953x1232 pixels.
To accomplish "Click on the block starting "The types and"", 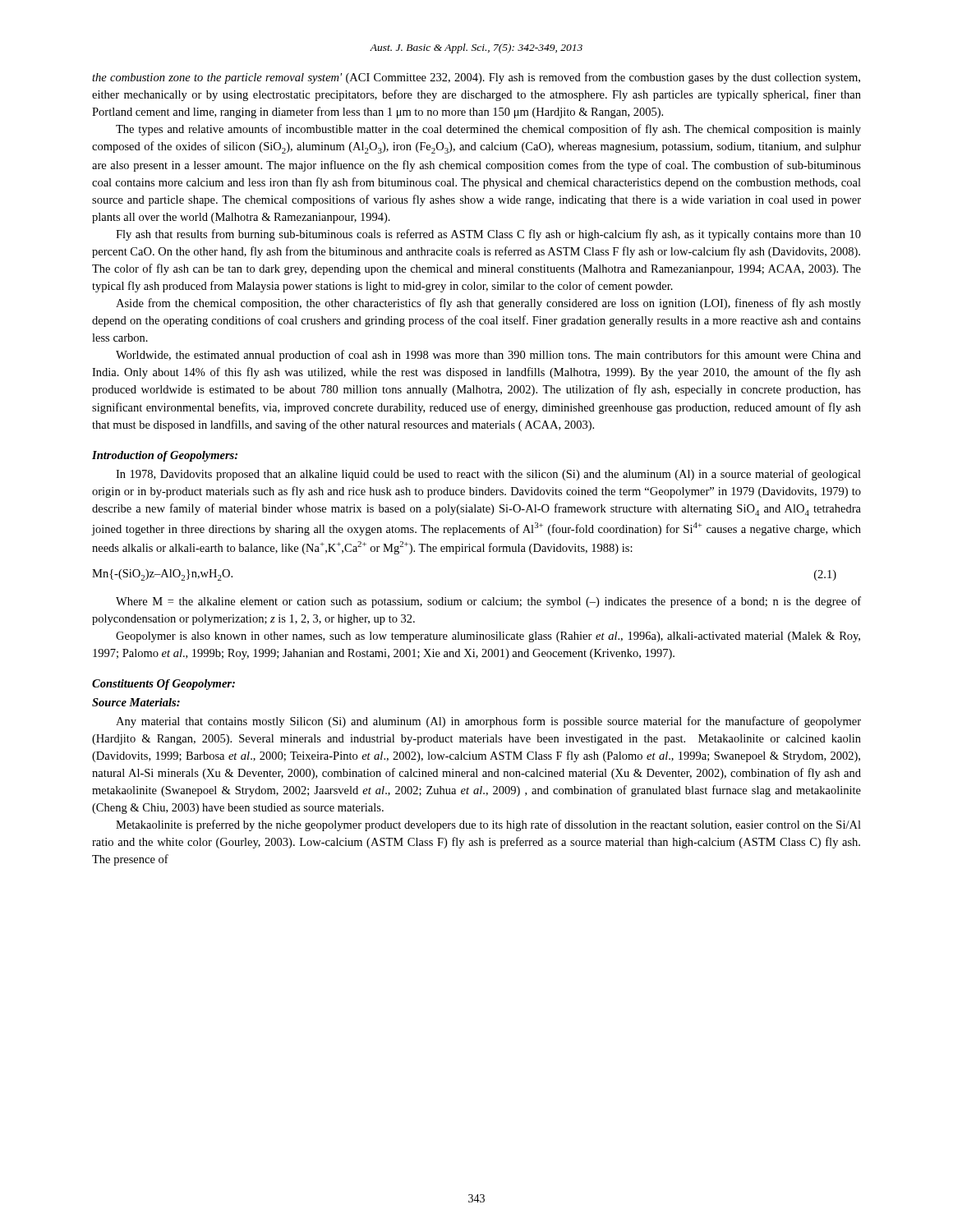I will pyautogui.click(x=476, y=173).
